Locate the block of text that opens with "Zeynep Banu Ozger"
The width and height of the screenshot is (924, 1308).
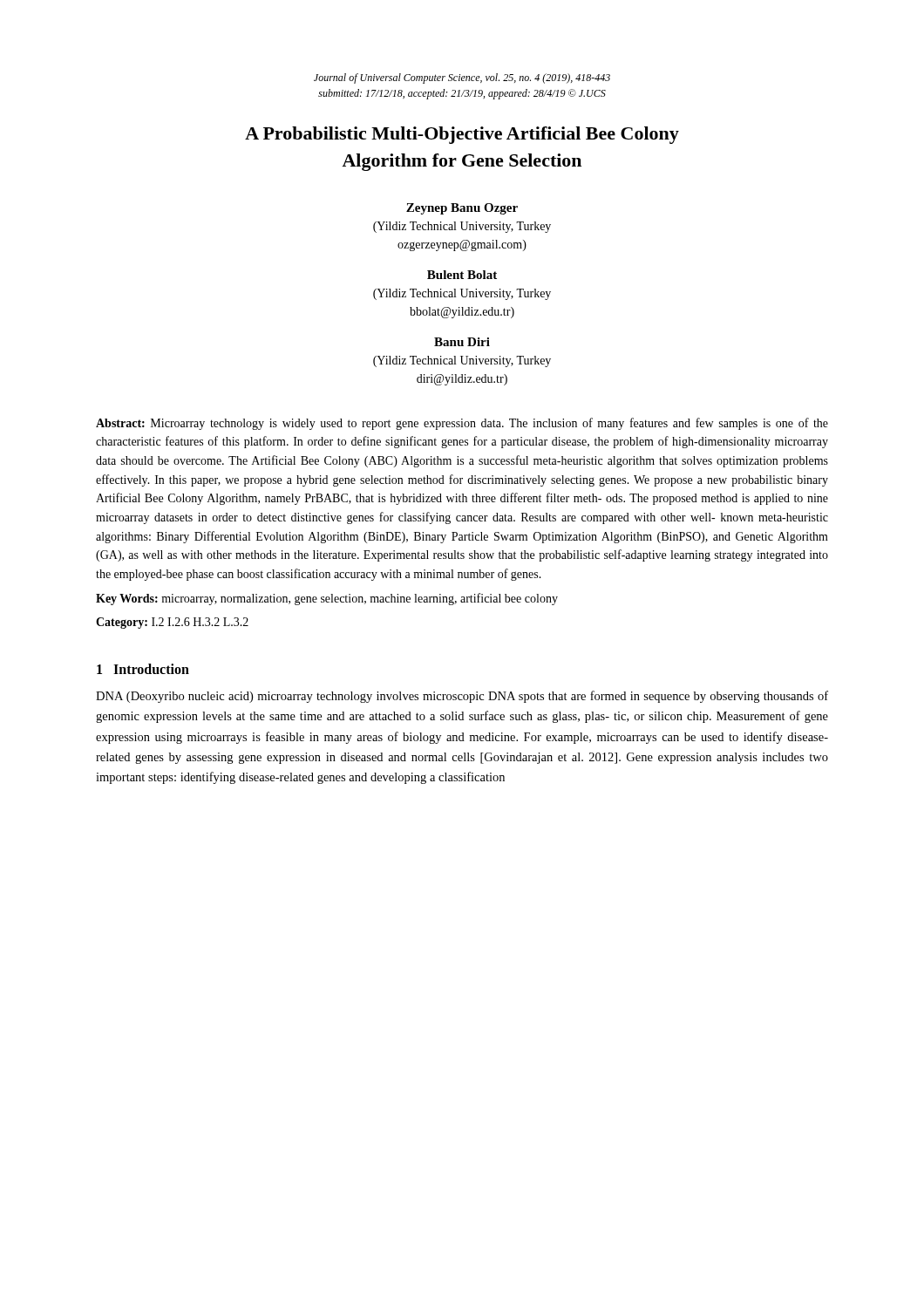pyautogui.click(x=462, y=227)
